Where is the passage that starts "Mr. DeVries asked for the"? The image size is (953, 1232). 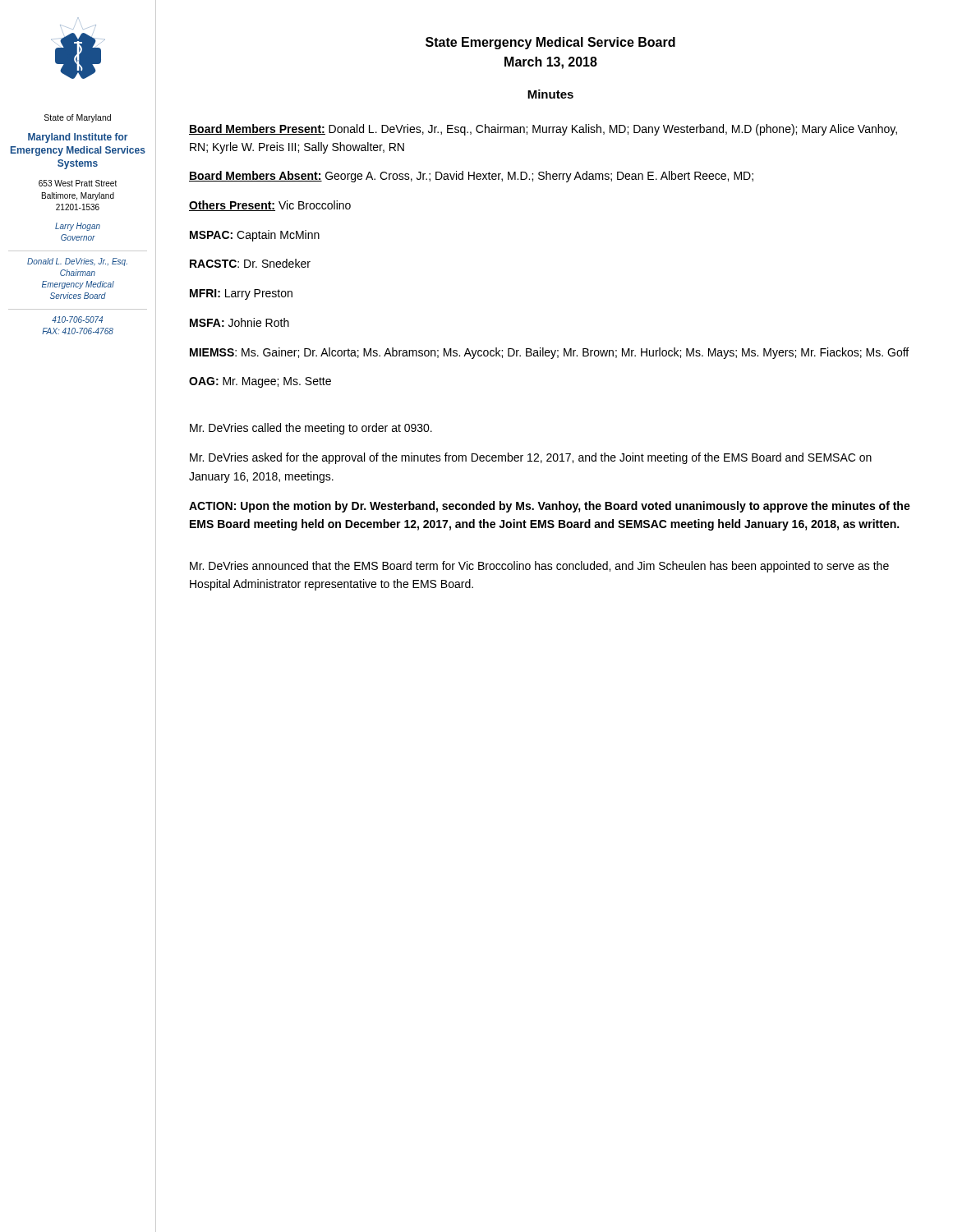[x=530, y=467]
